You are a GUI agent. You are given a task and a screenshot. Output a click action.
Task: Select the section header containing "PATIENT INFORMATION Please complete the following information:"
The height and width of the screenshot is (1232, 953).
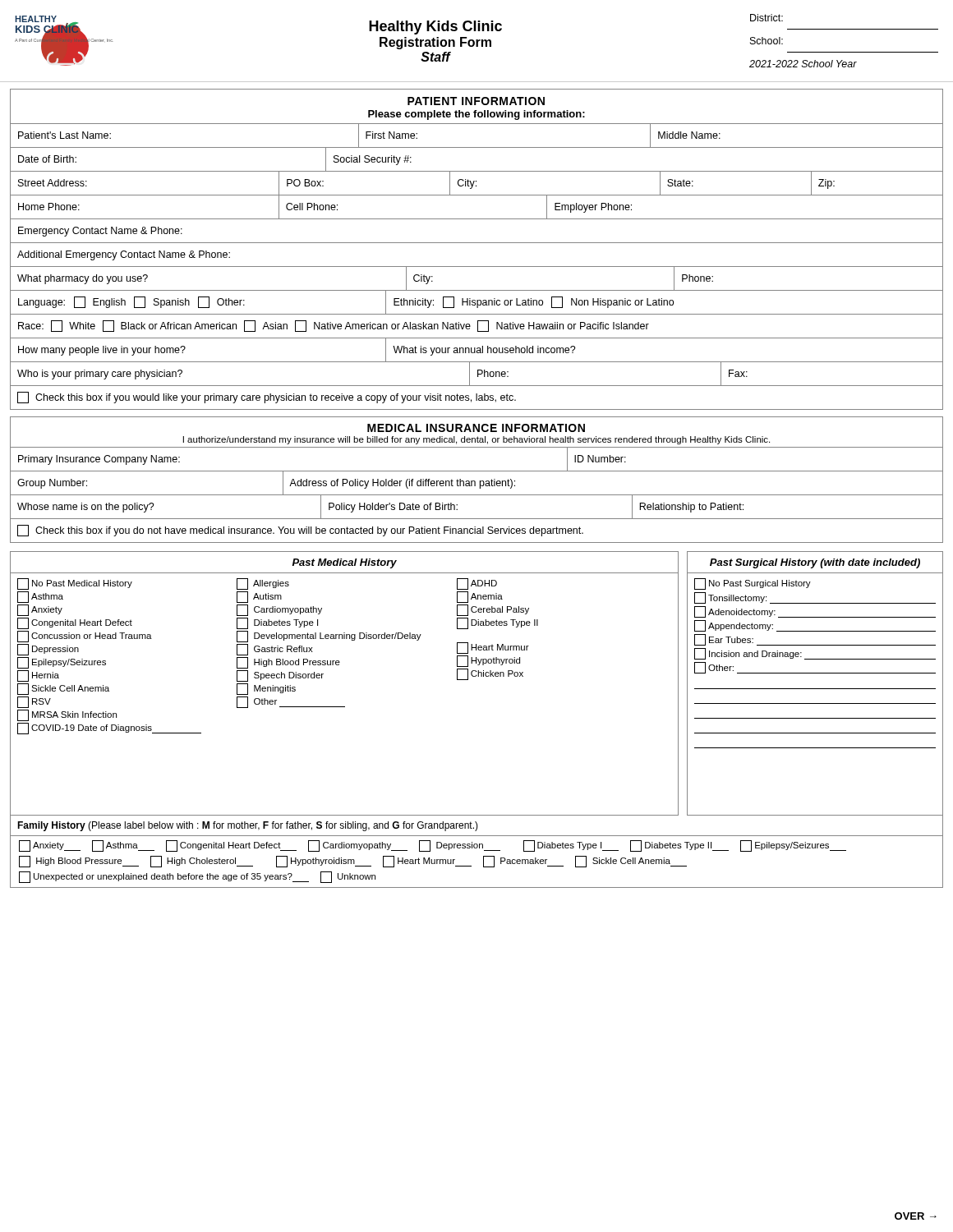click(x=476, y=107)
